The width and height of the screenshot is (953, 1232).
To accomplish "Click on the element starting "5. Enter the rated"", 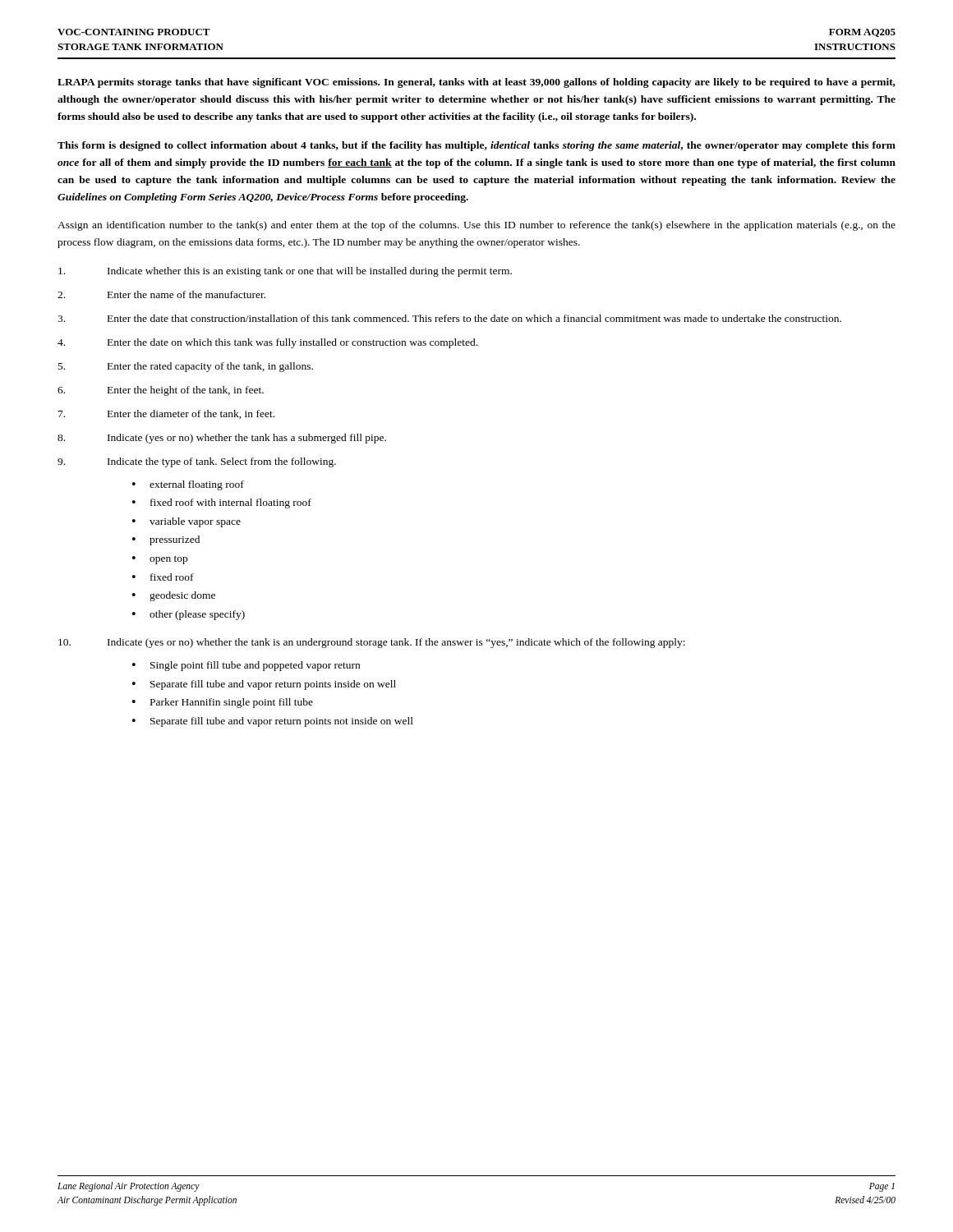I will 186,367.
